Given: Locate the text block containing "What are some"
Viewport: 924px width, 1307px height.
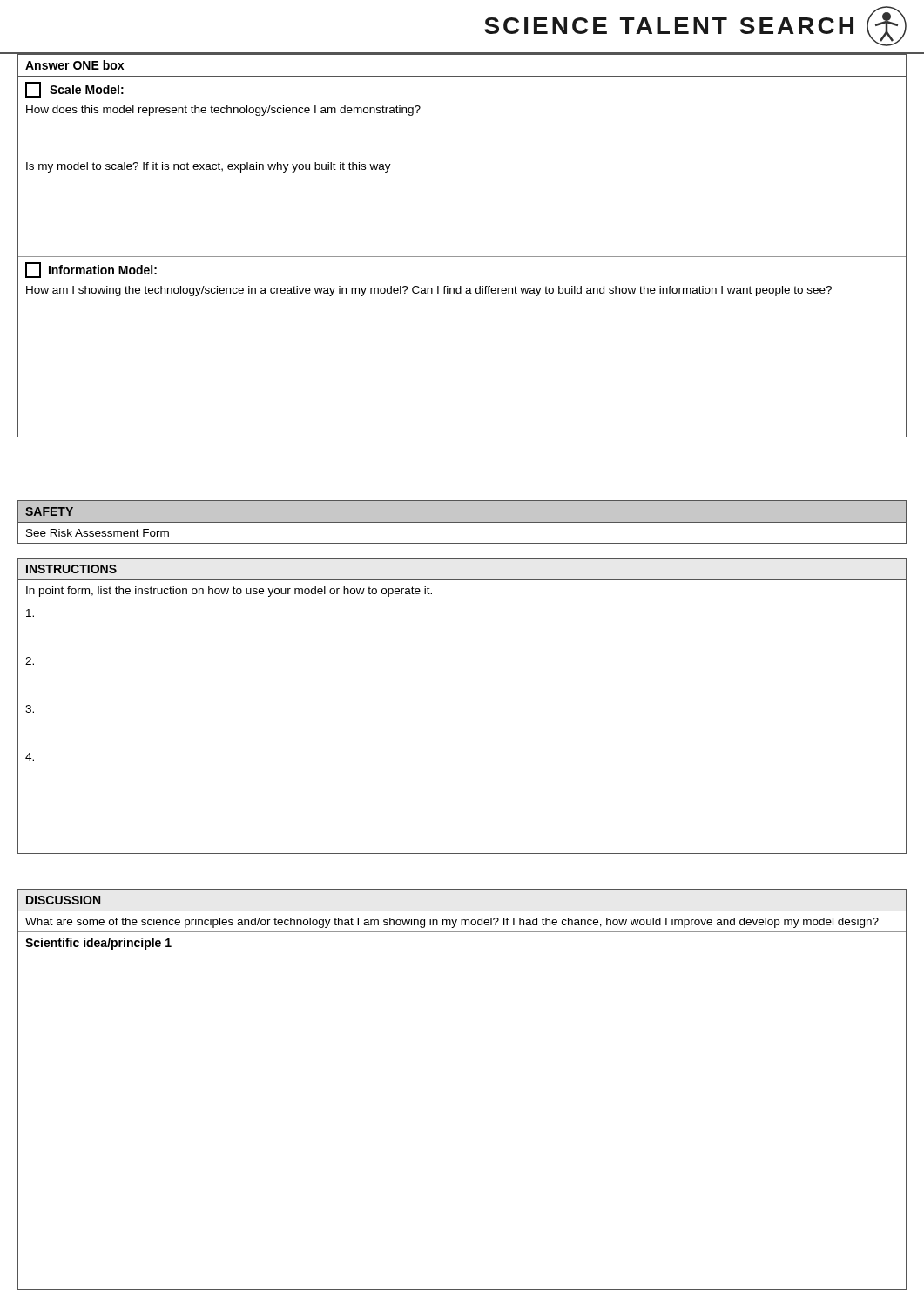Looking at the screenshot, I should pos(452,921).
